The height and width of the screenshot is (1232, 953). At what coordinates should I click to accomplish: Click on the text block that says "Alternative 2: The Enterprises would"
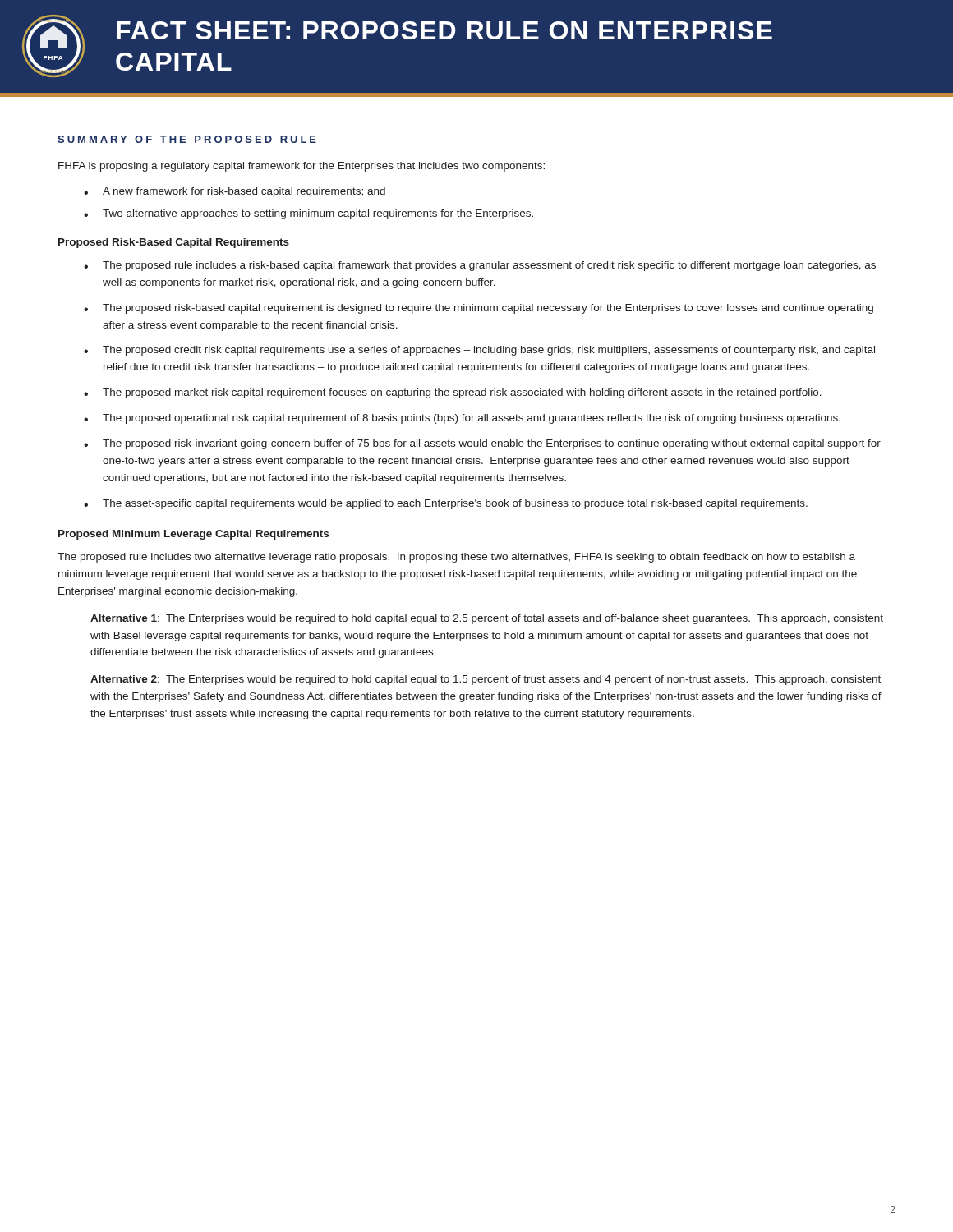(486, 696)
